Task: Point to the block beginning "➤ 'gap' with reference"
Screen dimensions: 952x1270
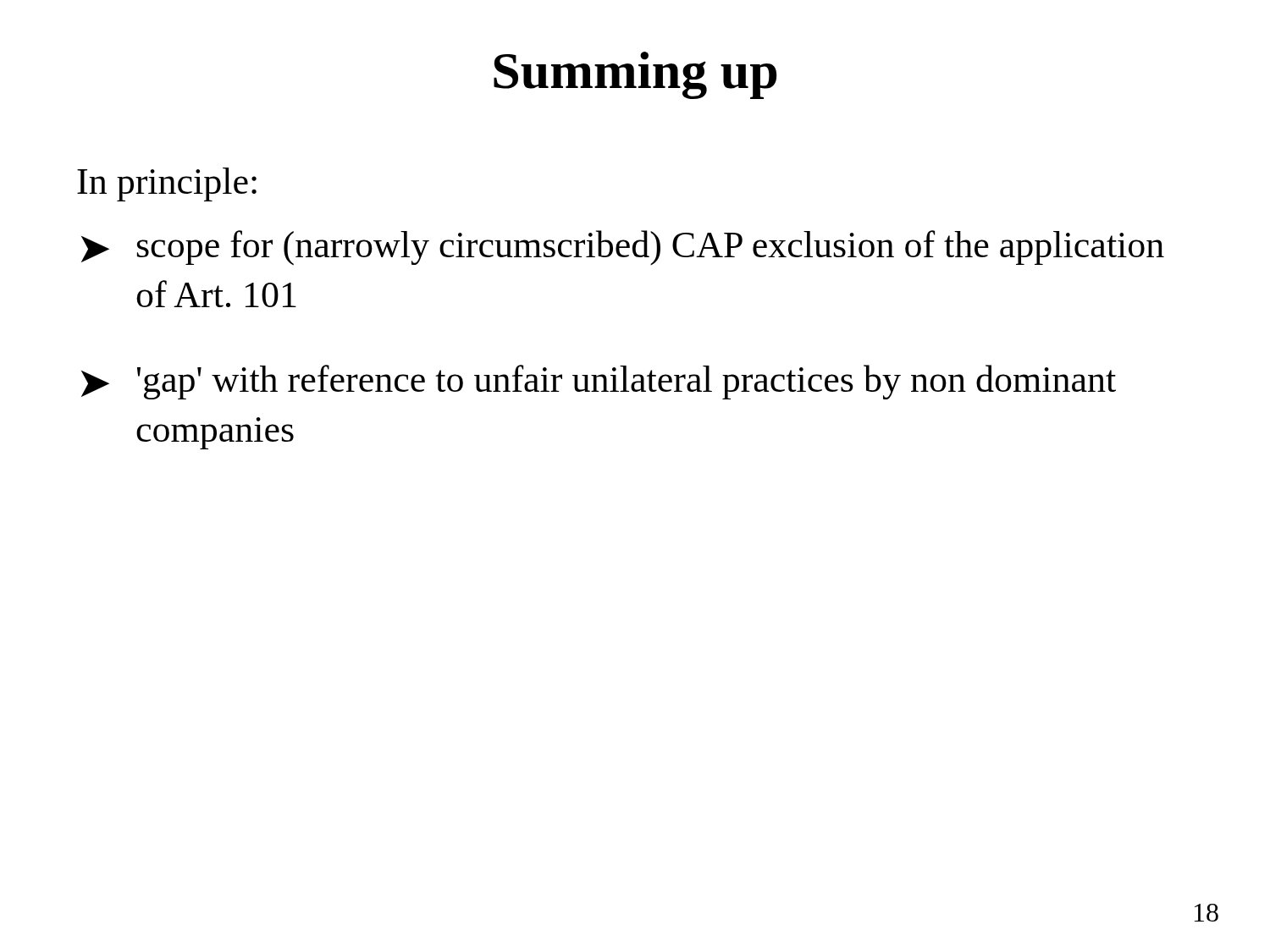Action: click(635, 405)
